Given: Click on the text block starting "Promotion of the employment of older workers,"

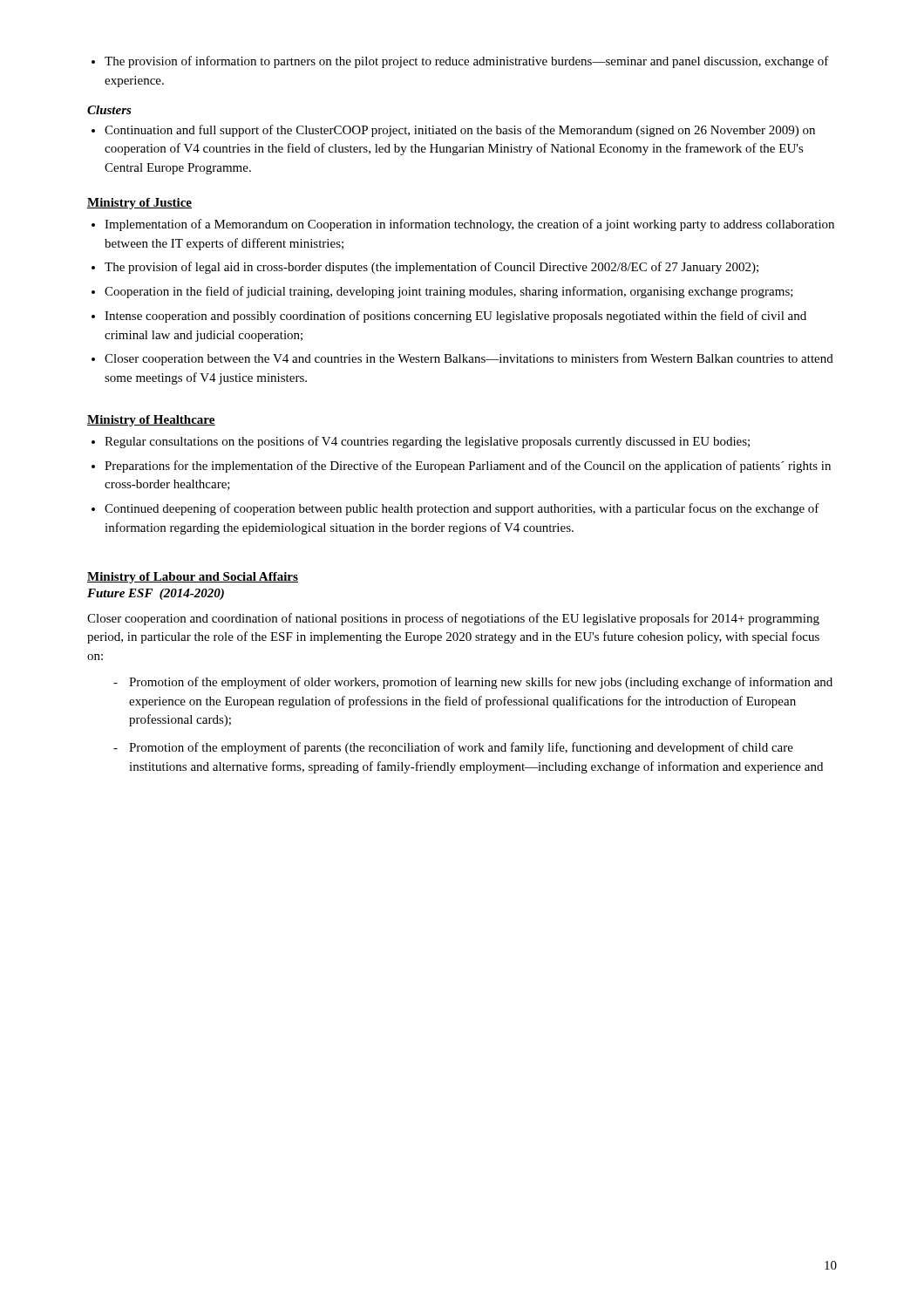Looking at the screenshot, I should [x=473, y=683].
